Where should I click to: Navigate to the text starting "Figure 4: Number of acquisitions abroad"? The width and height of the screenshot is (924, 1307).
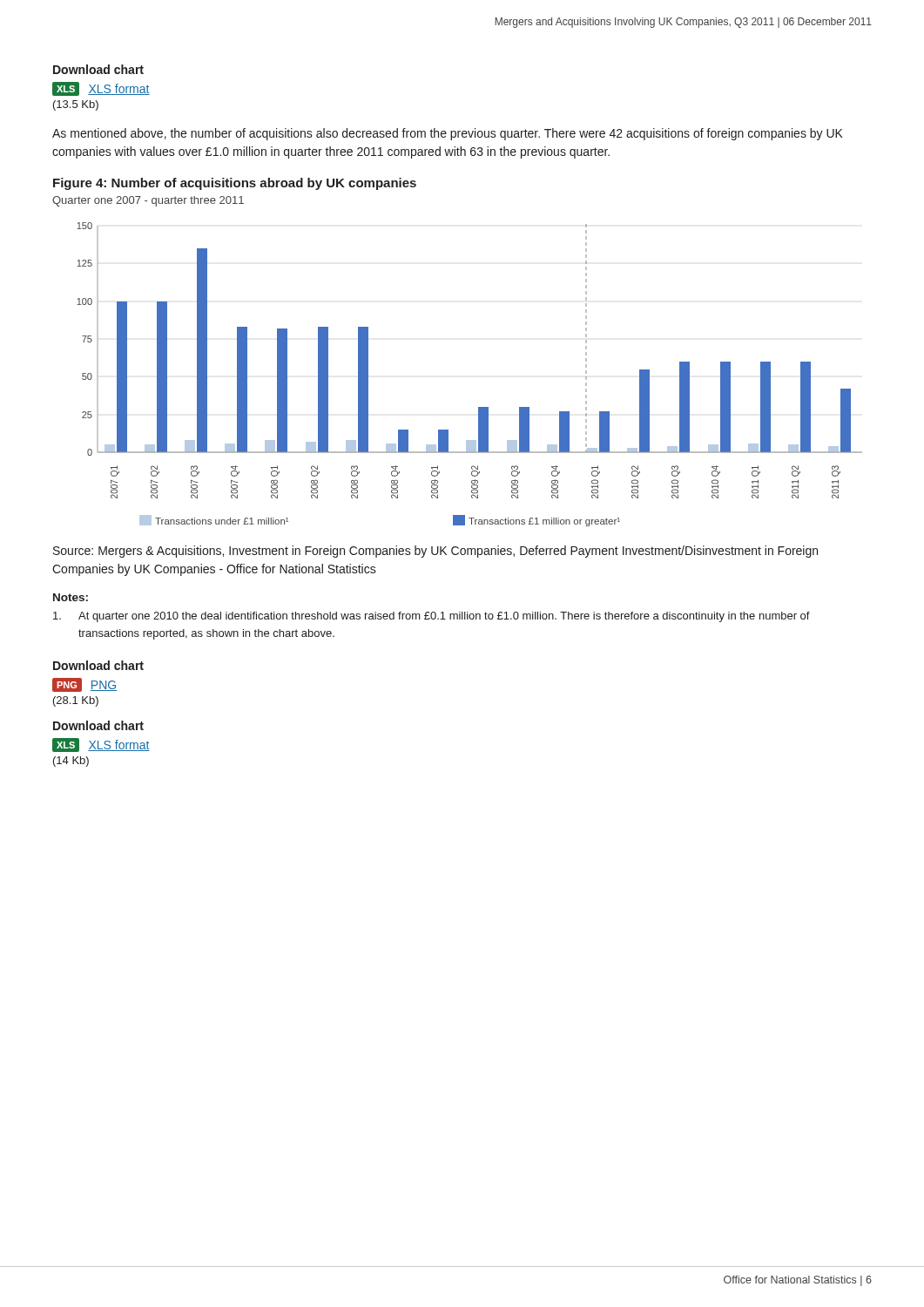click(234, 183)
